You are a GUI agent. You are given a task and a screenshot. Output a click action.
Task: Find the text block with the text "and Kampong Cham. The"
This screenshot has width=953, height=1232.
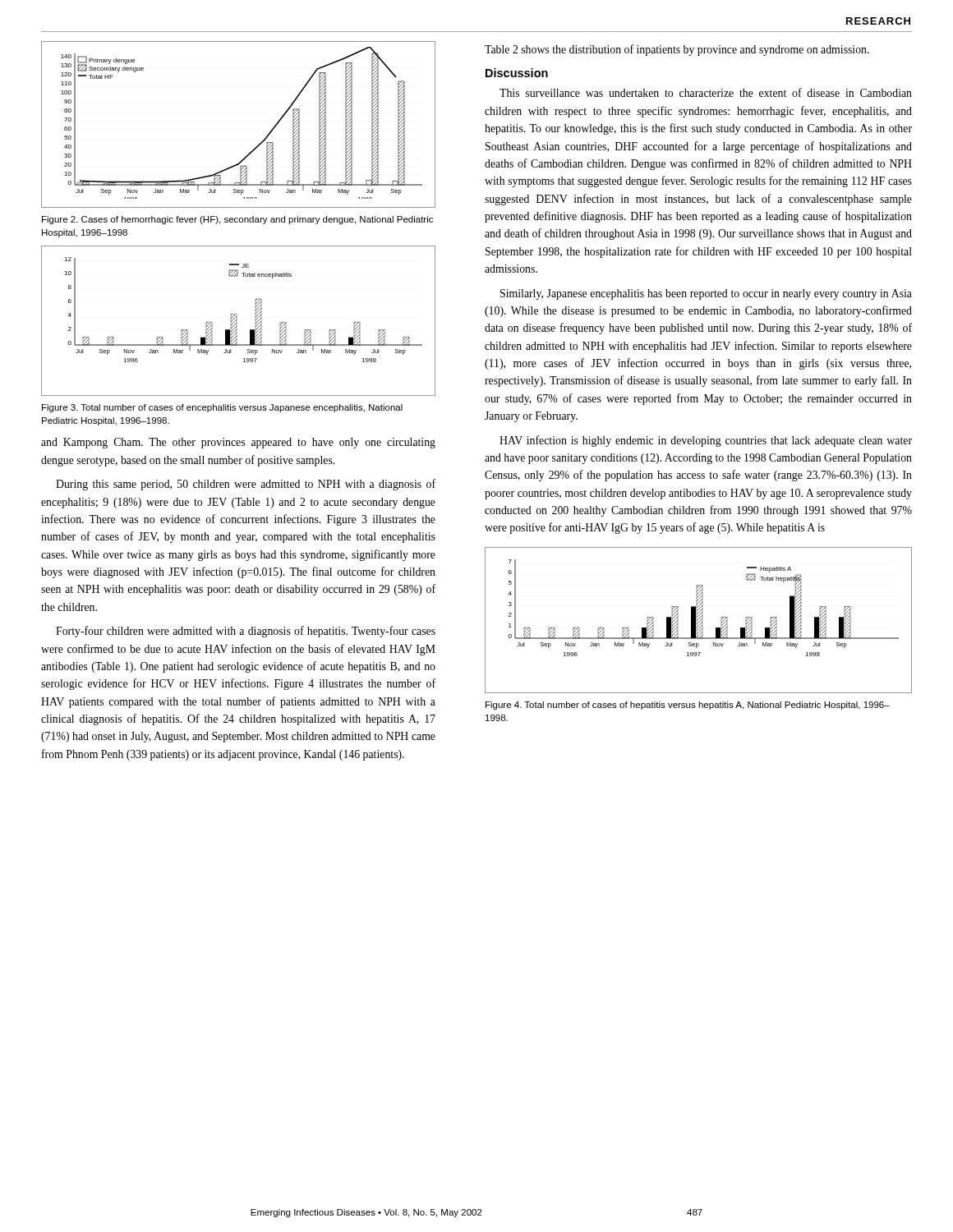click(x=238, y=451)
